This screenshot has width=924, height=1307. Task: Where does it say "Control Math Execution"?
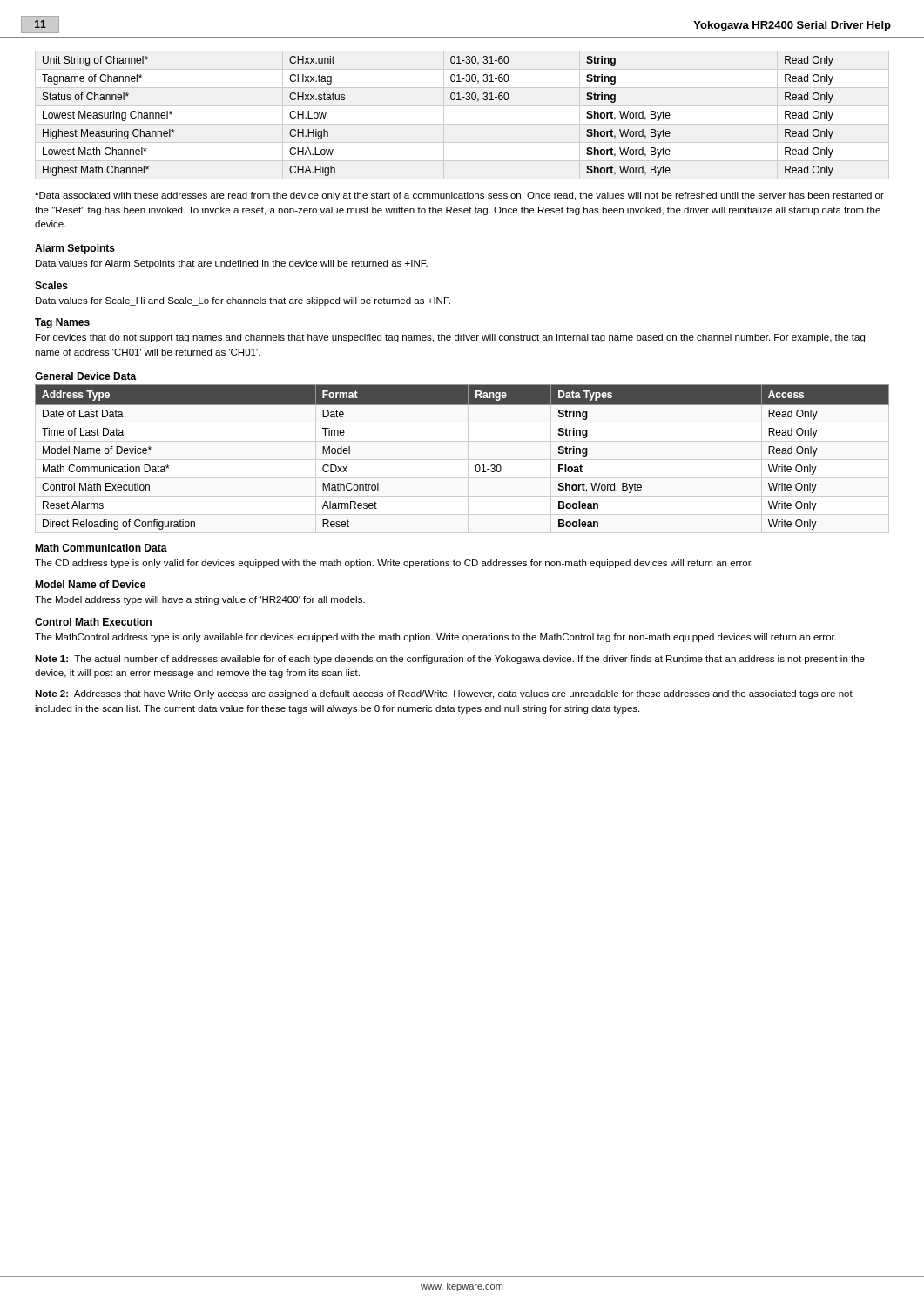(x=93, y=622)
